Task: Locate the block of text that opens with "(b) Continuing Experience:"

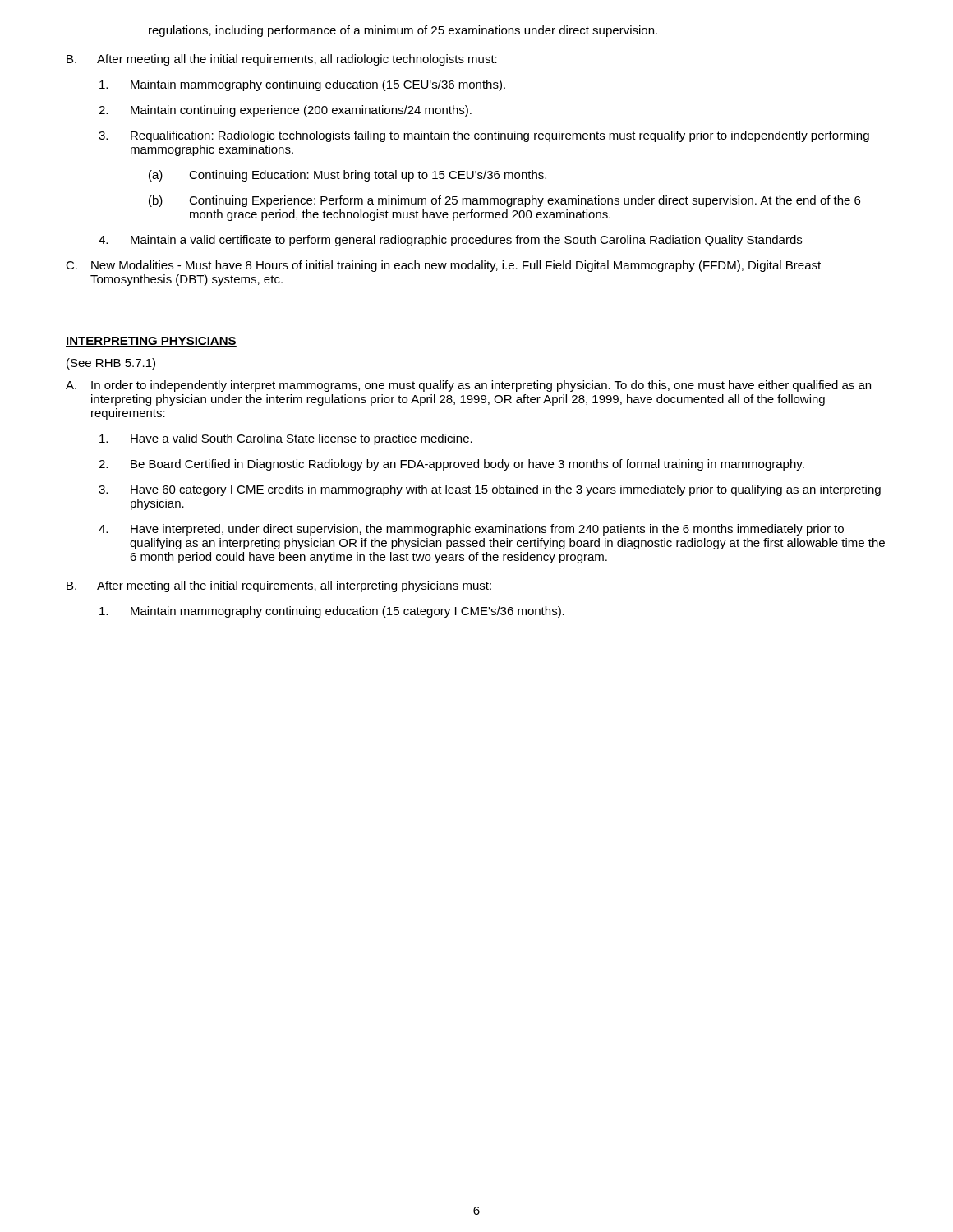Action: pyautogui.click(x=521, y=207)
